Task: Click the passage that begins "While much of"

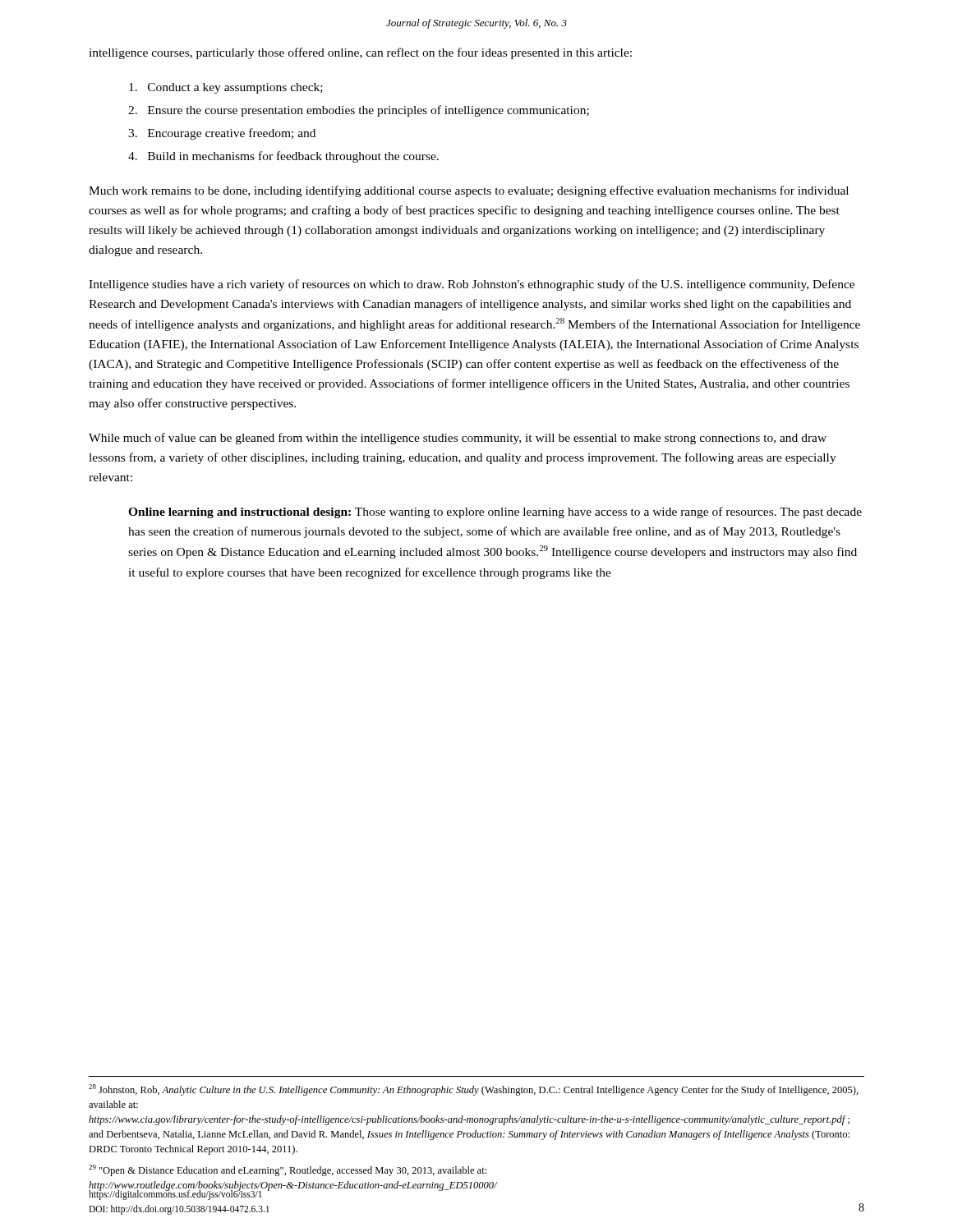Action: point(462,457)
